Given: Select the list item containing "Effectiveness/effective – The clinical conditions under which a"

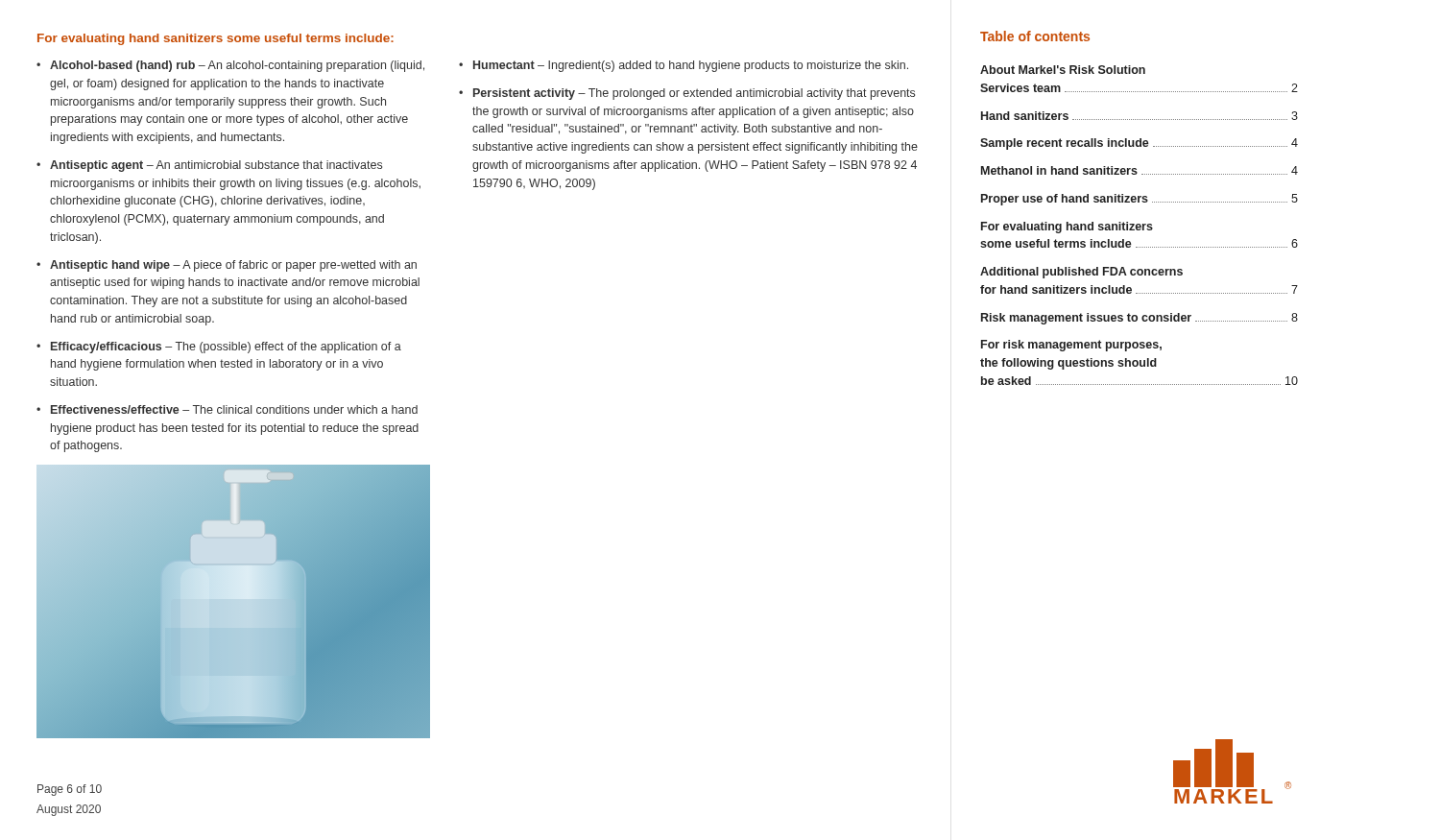Looking at the screenshot, I should (x=234, y=428).
